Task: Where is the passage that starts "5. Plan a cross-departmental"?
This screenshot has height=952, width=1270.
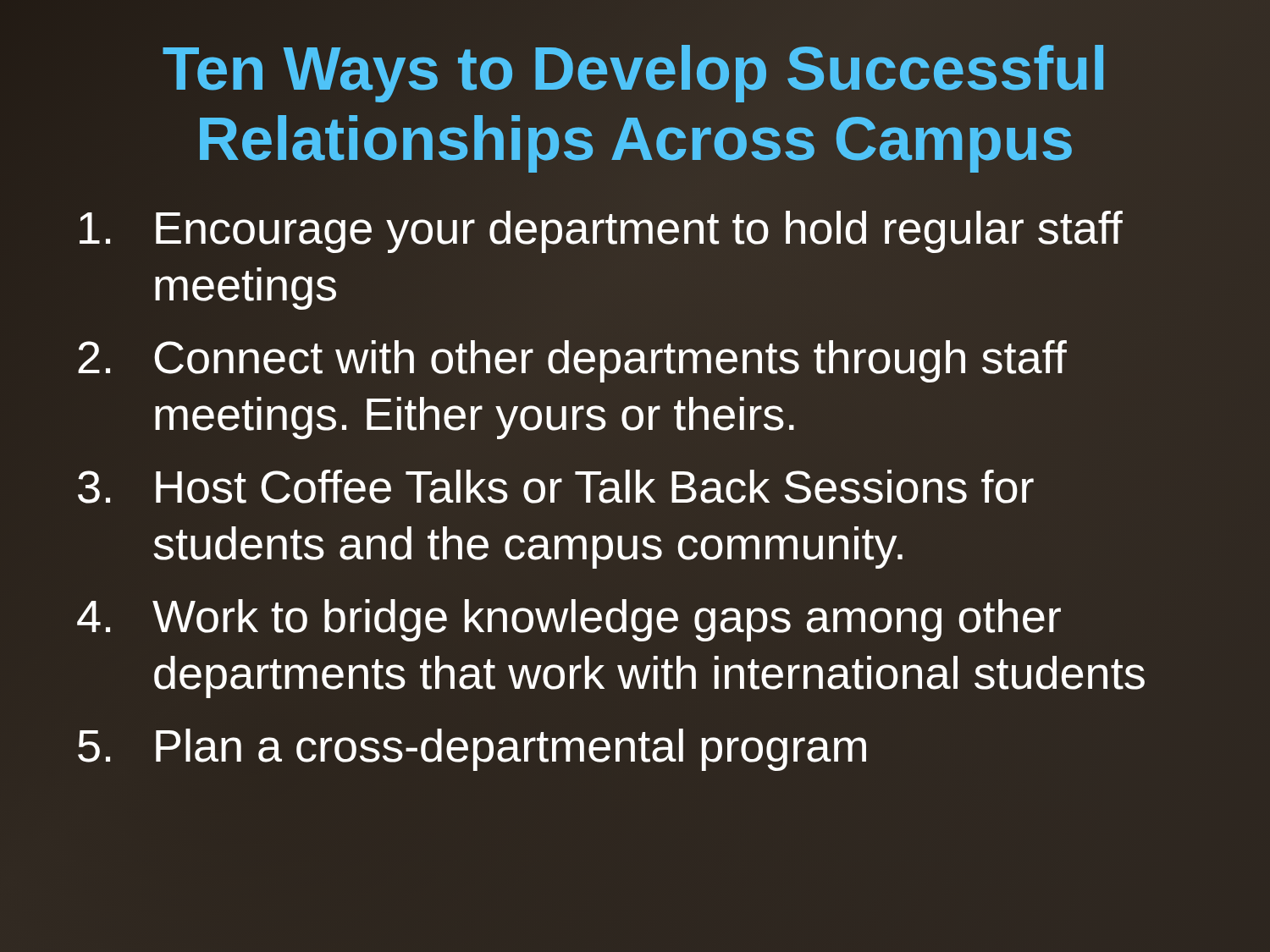Action: (x=473, y=746)
